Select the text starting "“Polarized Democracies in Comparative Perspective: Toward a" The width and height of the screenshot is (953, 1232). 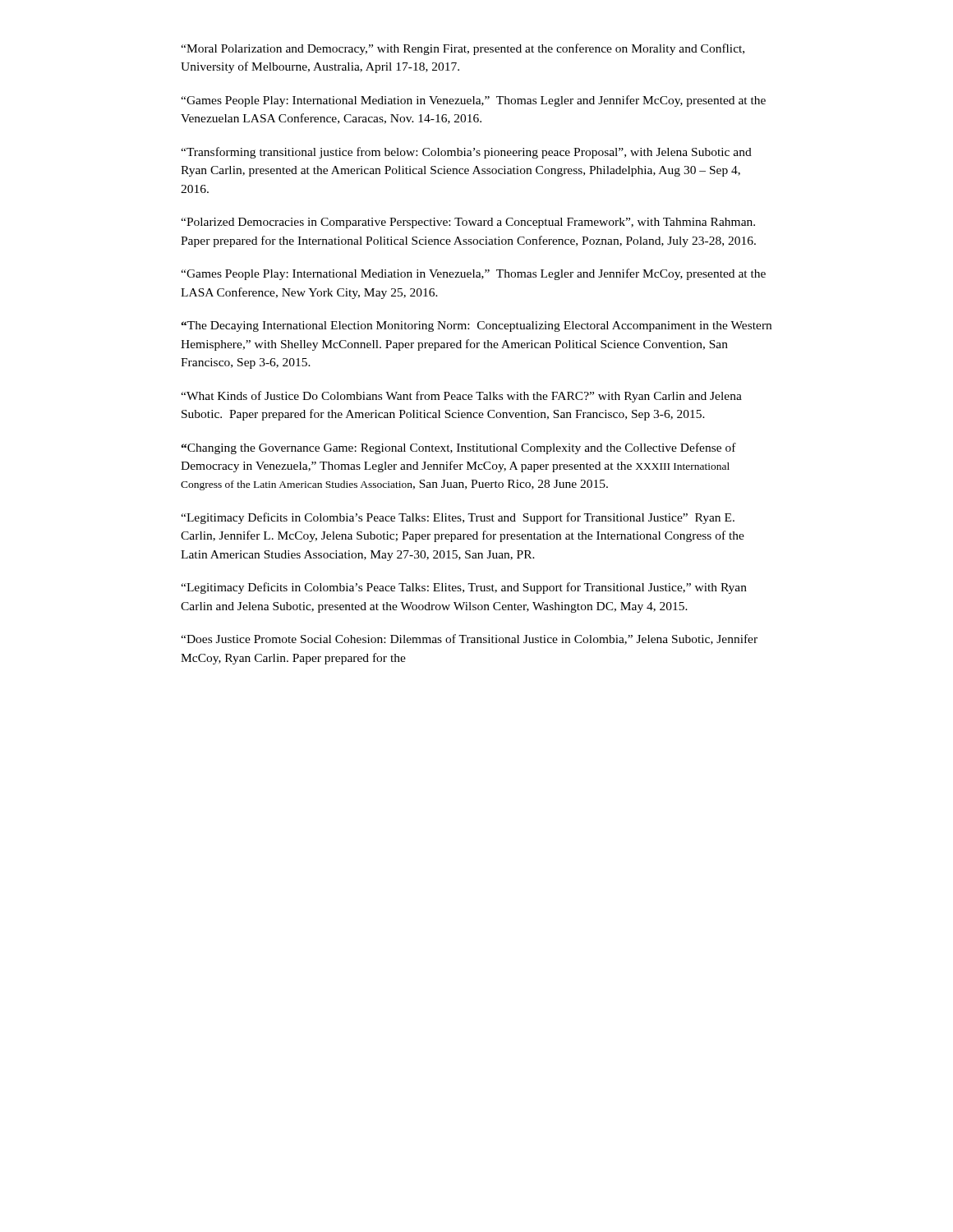pyautogui.click(x=470, y=231)
